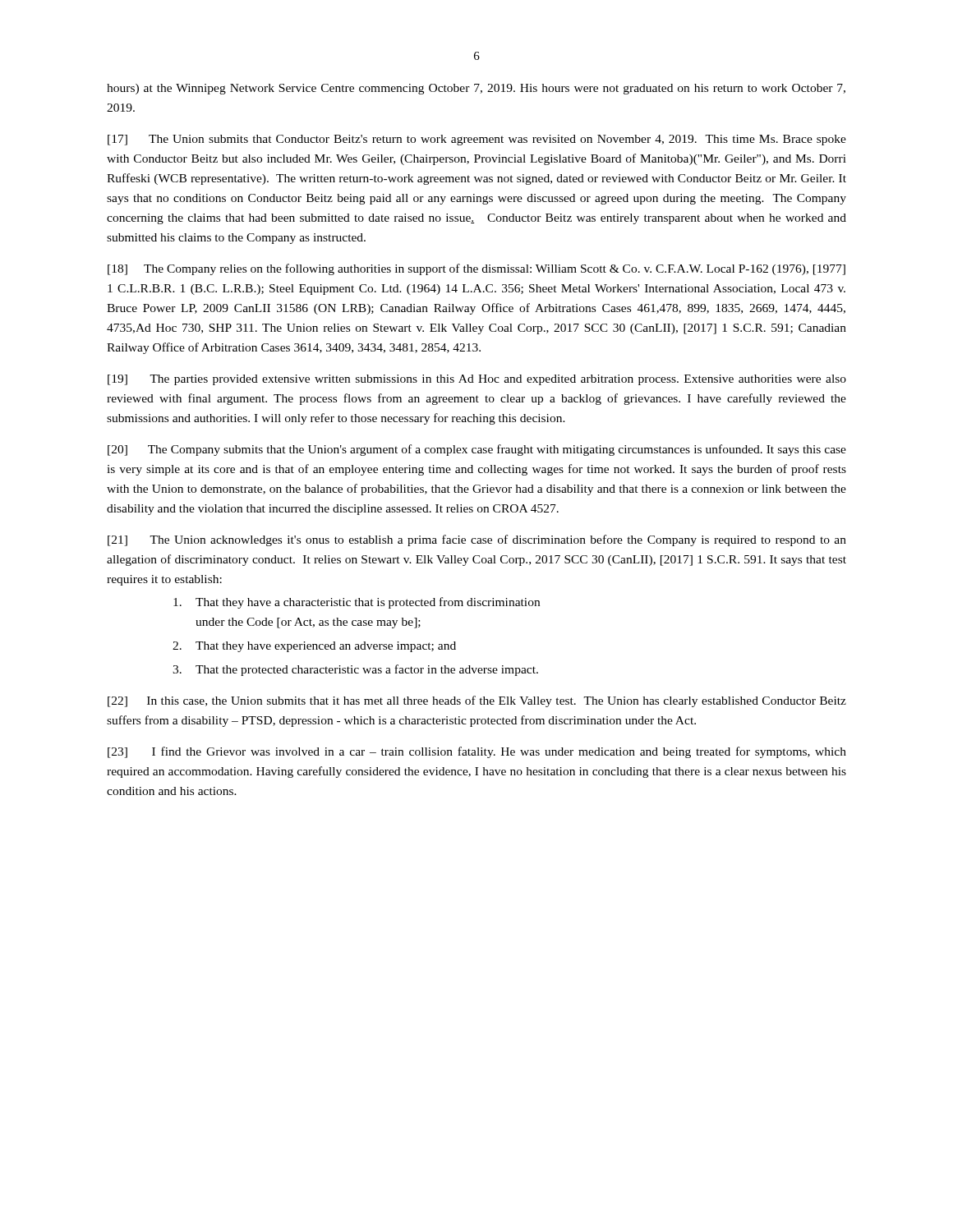953x1232 pixels.
Task: Locate the passage starting "2. That they have experienced an adverse impact;"
Action: coord(314,647)
